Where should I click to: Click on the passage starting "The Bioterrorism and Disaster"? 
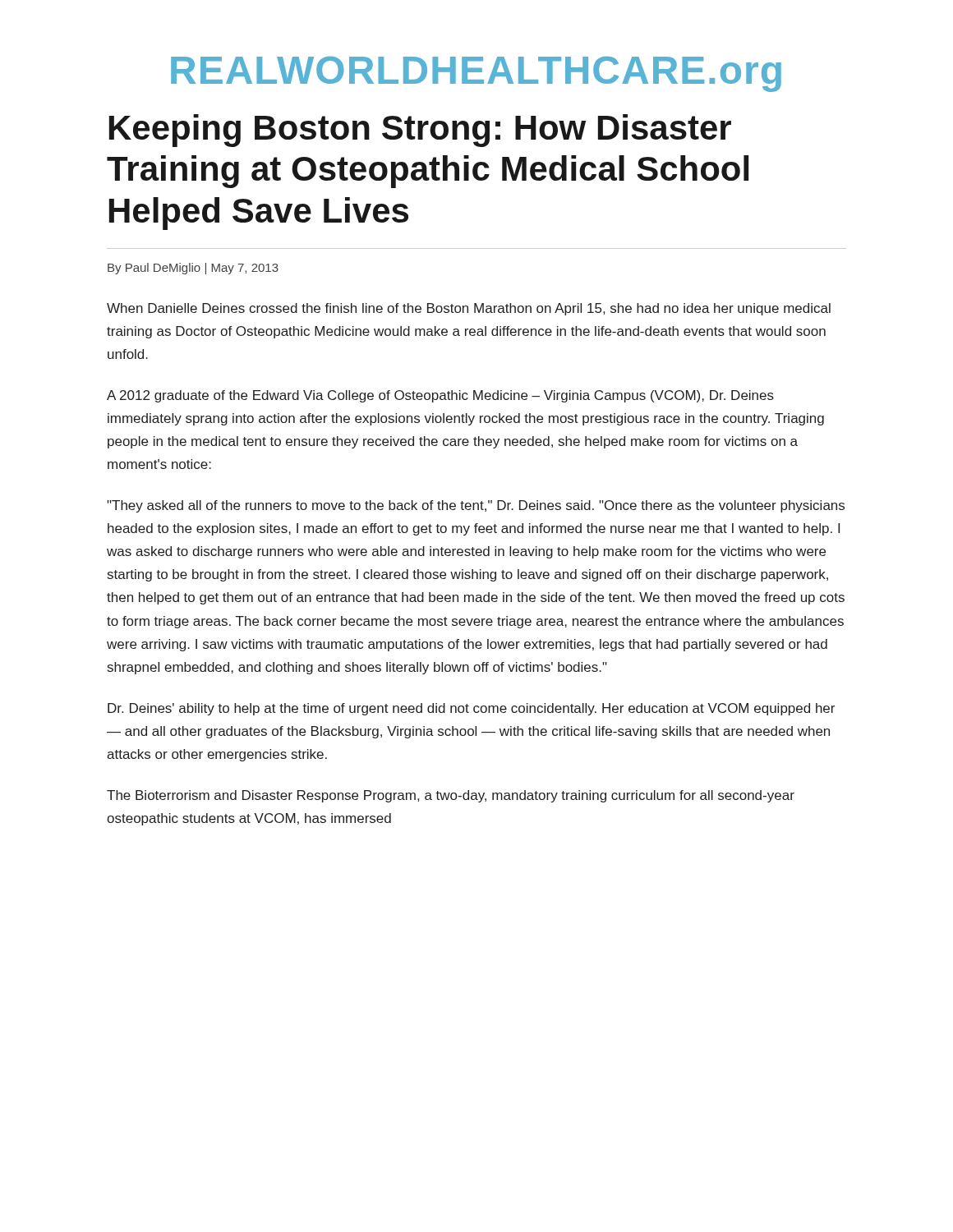(451, 807)
